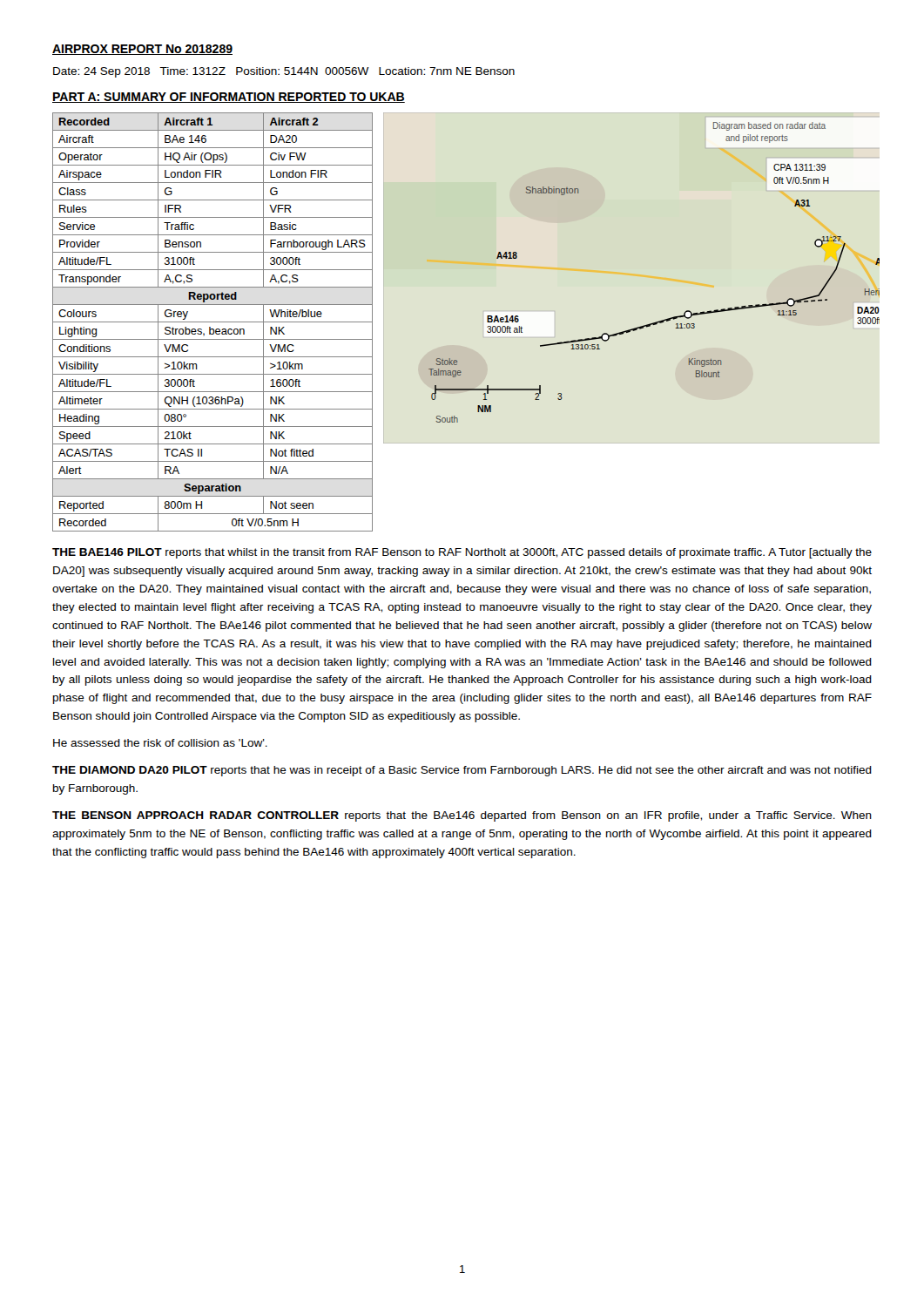The height and width of the screenshot is (1307, 924).
Task: Select the map
Action: click(x=631, y=278)
